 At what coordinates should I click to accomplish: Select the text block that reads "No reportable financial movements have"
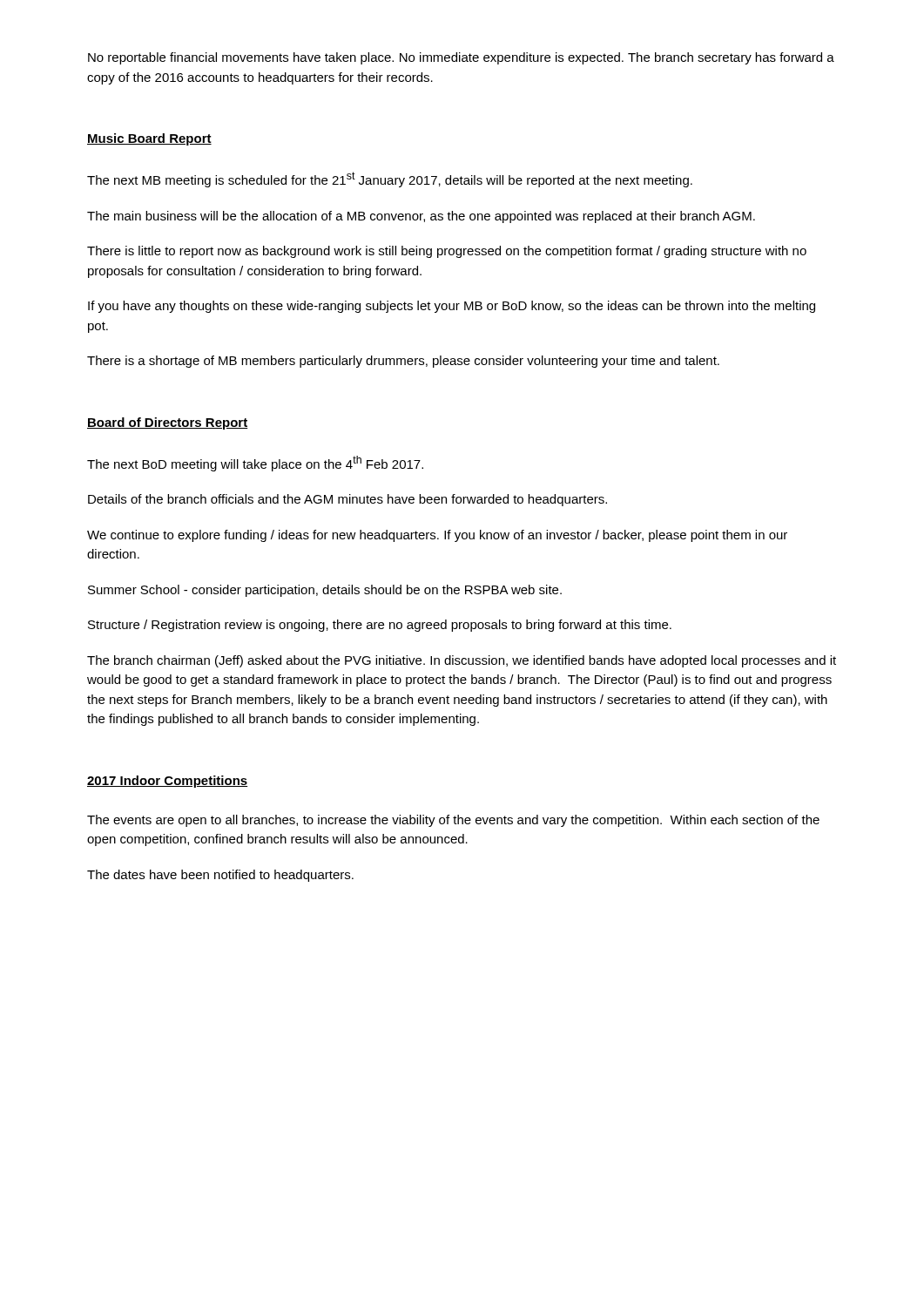pos(461,67)
